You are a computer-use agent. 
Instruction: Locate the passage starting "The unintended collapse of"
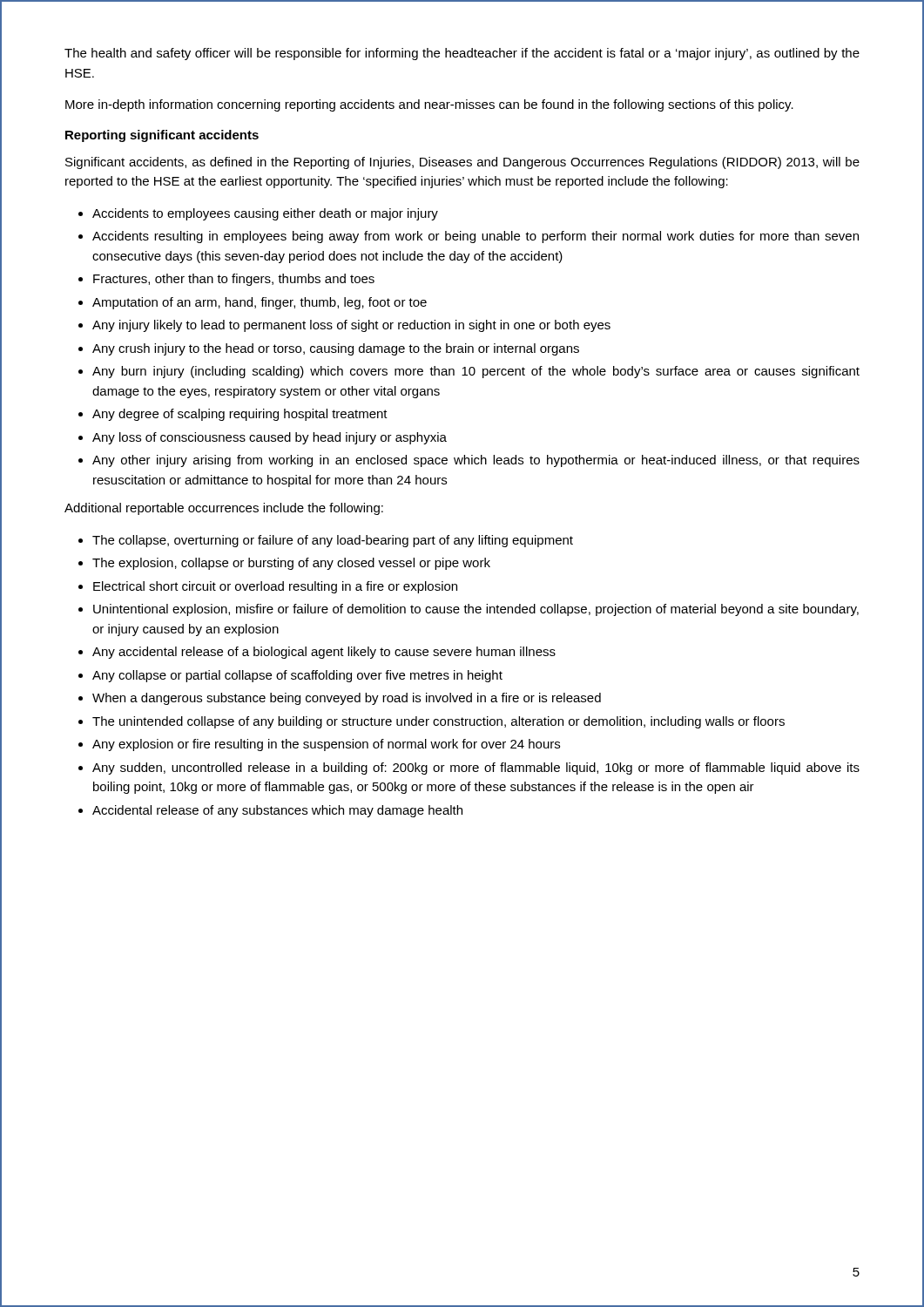(x=439, y=721)
